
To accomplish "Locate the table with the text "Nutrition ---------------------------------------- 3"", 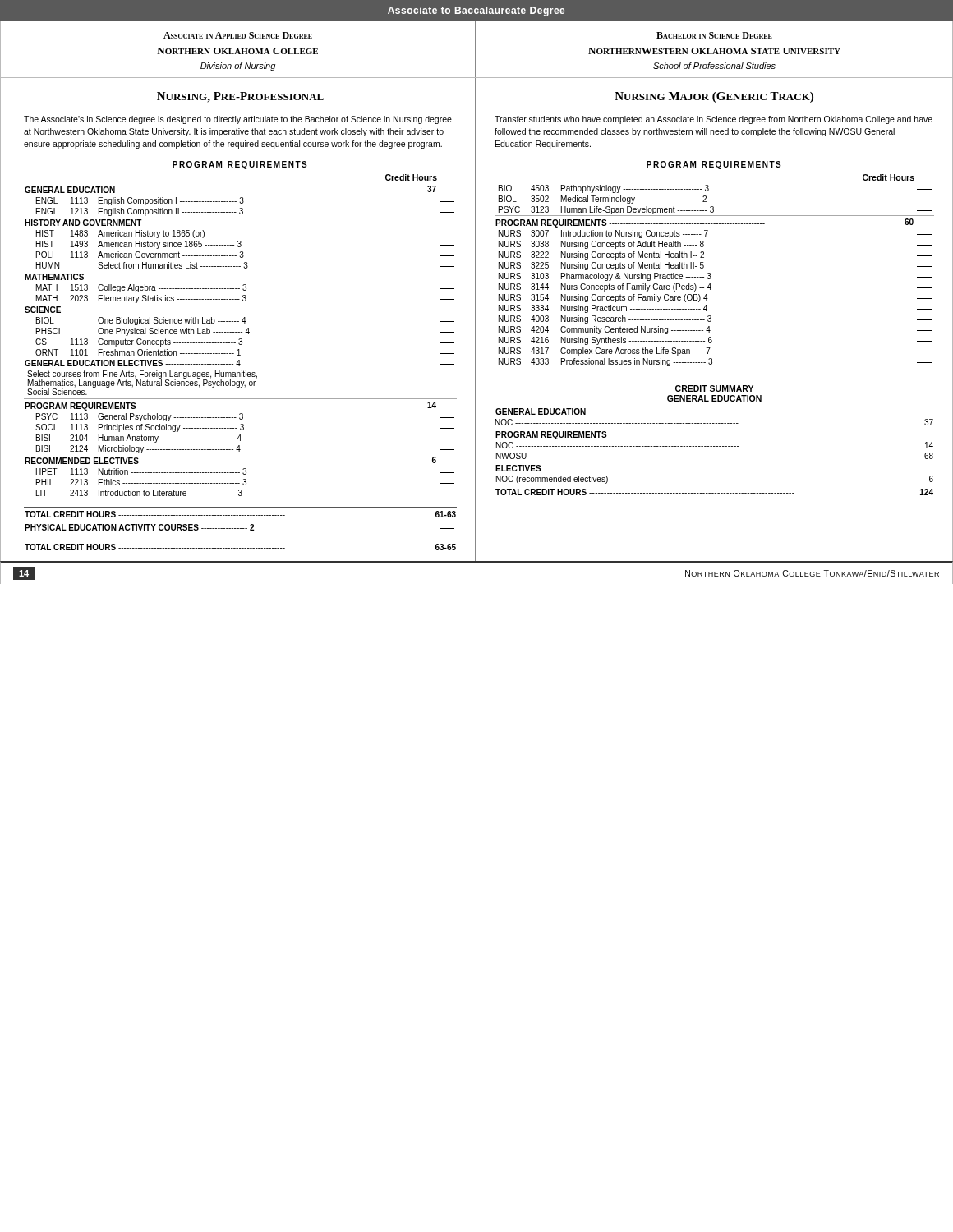I will pos(240,368).
